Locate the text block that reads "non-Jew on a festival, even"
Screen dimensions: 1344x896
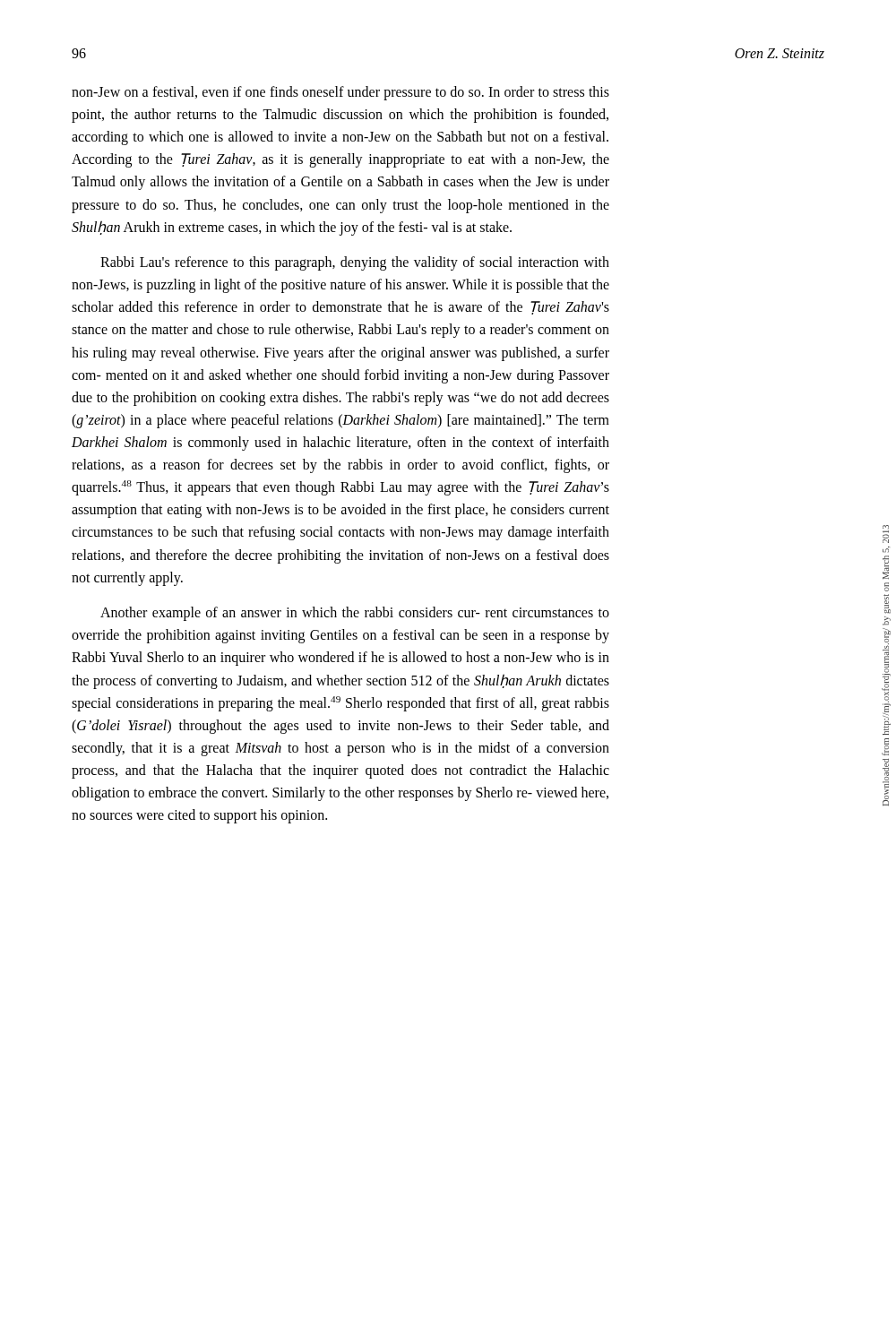[340, 159]
